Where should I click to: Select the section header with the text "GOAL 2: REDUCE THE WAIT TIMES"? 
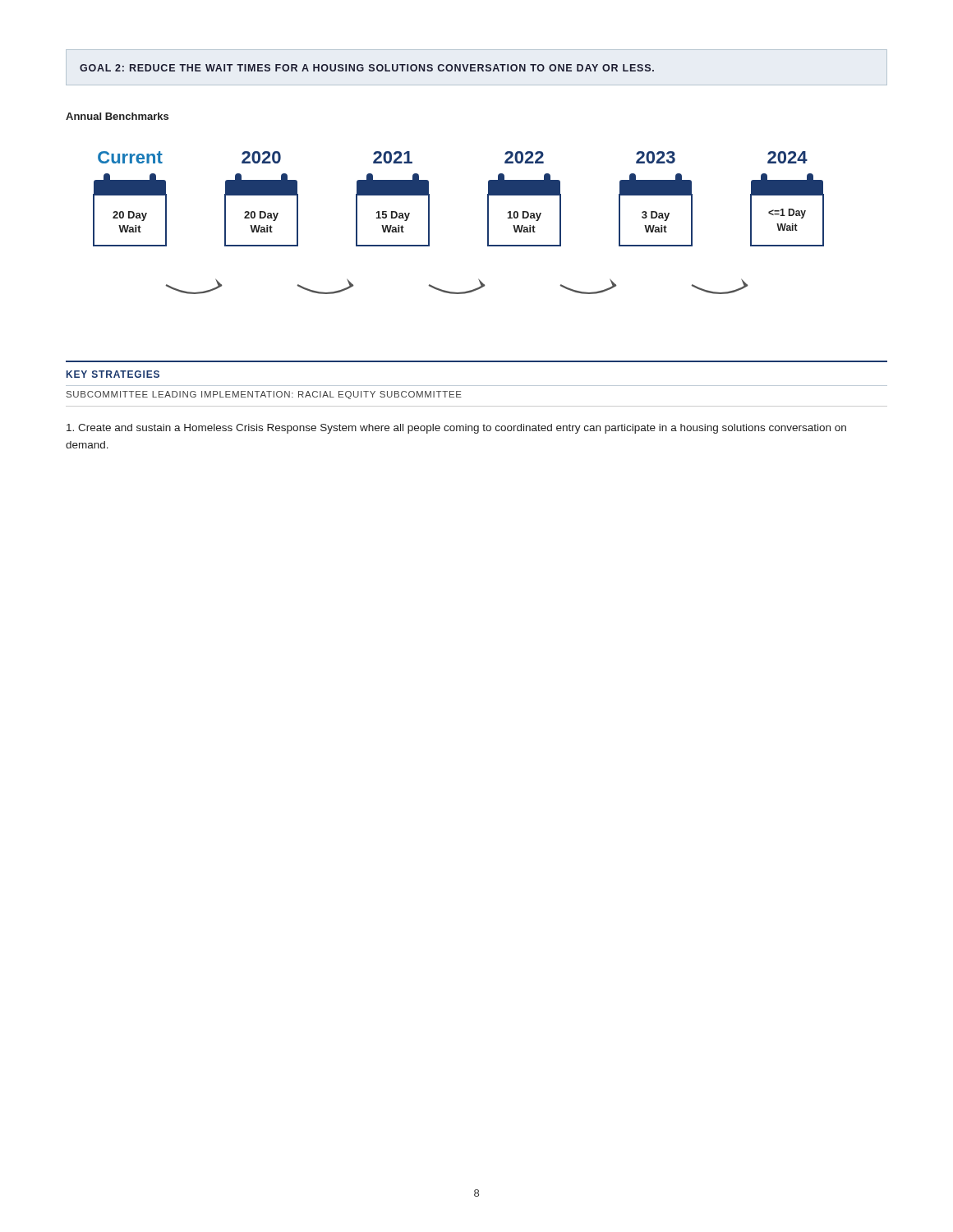pos(367,68)
